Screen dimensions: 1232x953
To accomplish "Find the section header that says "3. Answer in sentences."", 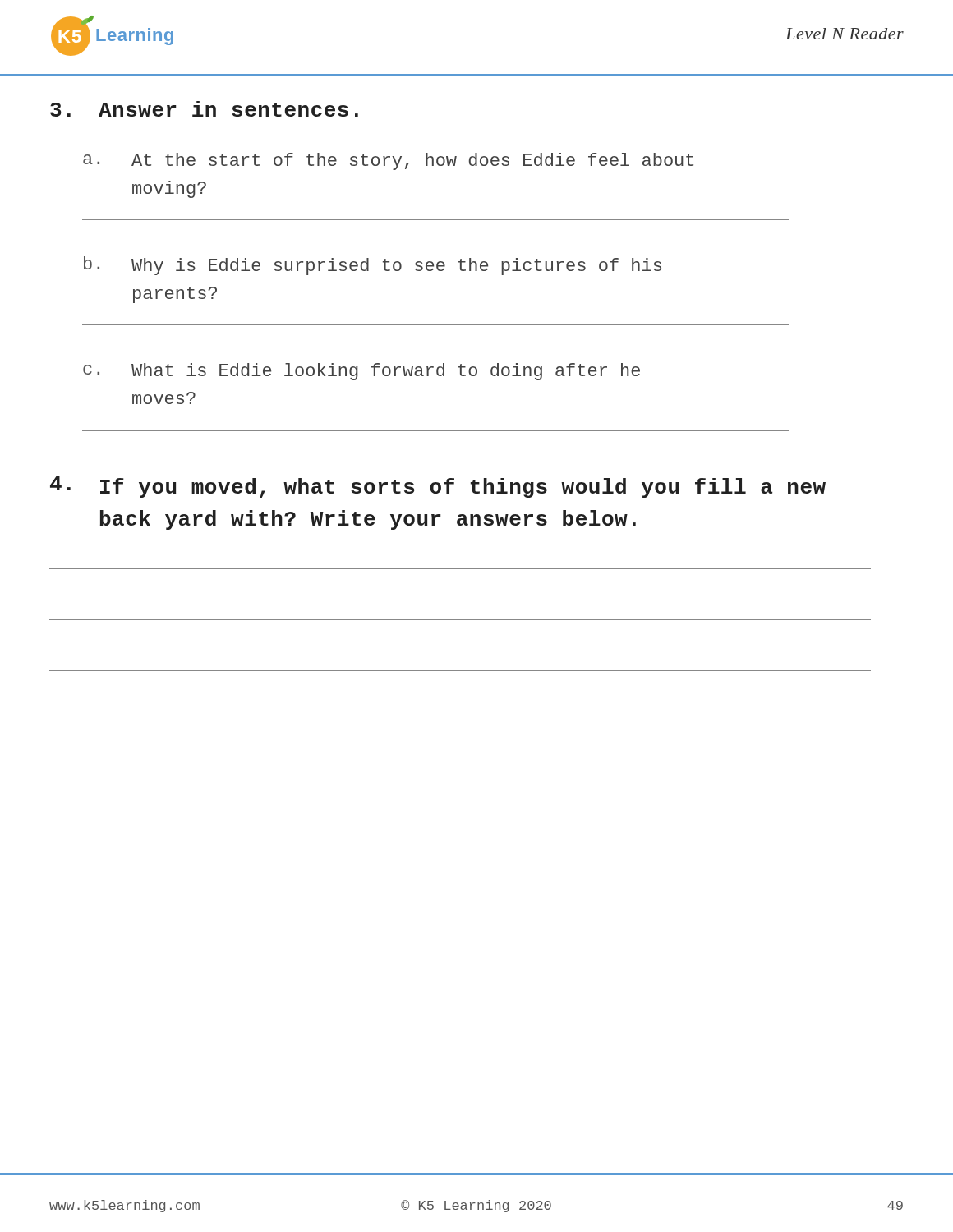I will coord(206,111).
